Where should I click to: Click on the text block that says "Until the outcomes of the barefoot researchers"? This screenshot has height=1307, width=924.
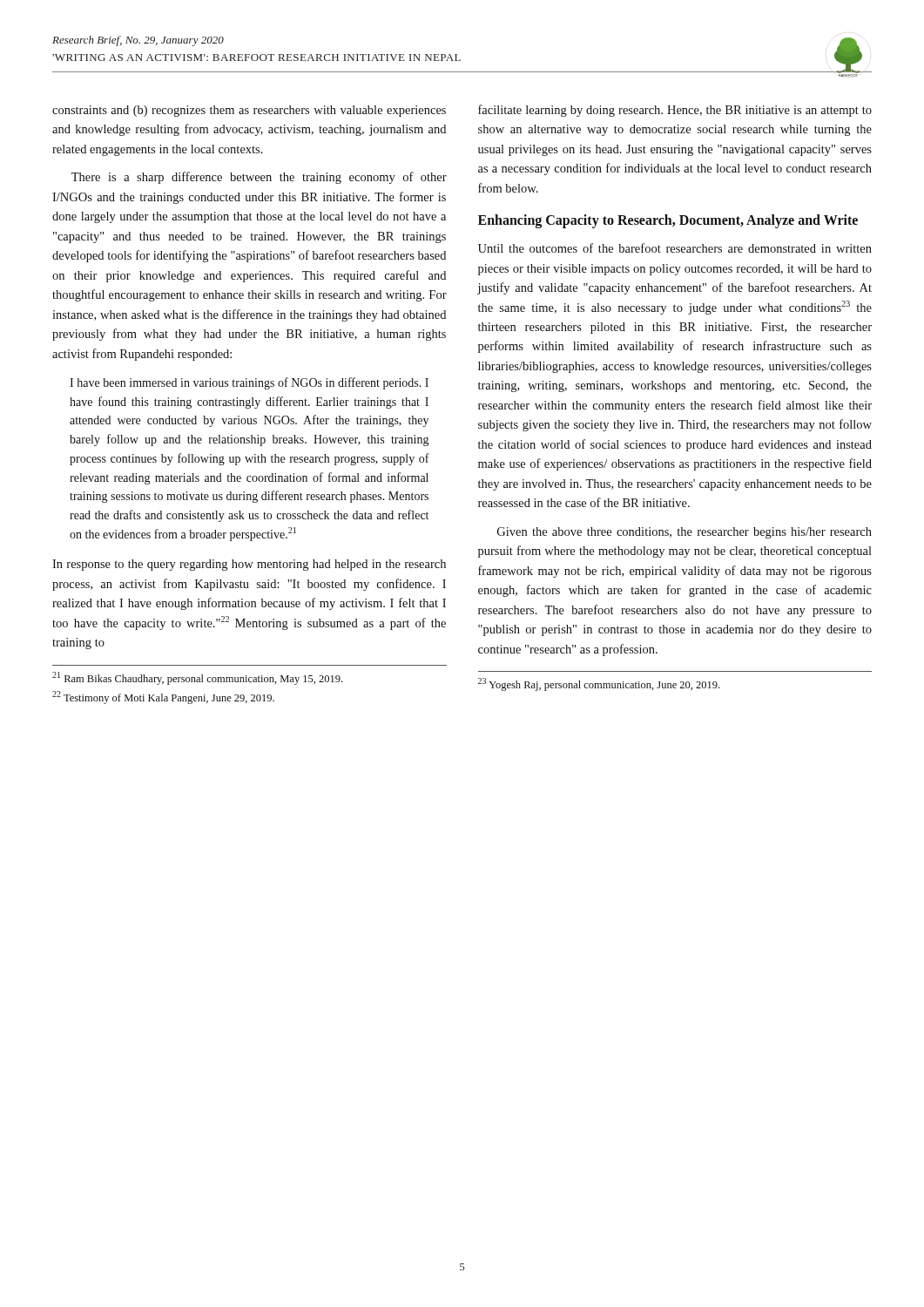pyautogui.click(x=675, y=449)
